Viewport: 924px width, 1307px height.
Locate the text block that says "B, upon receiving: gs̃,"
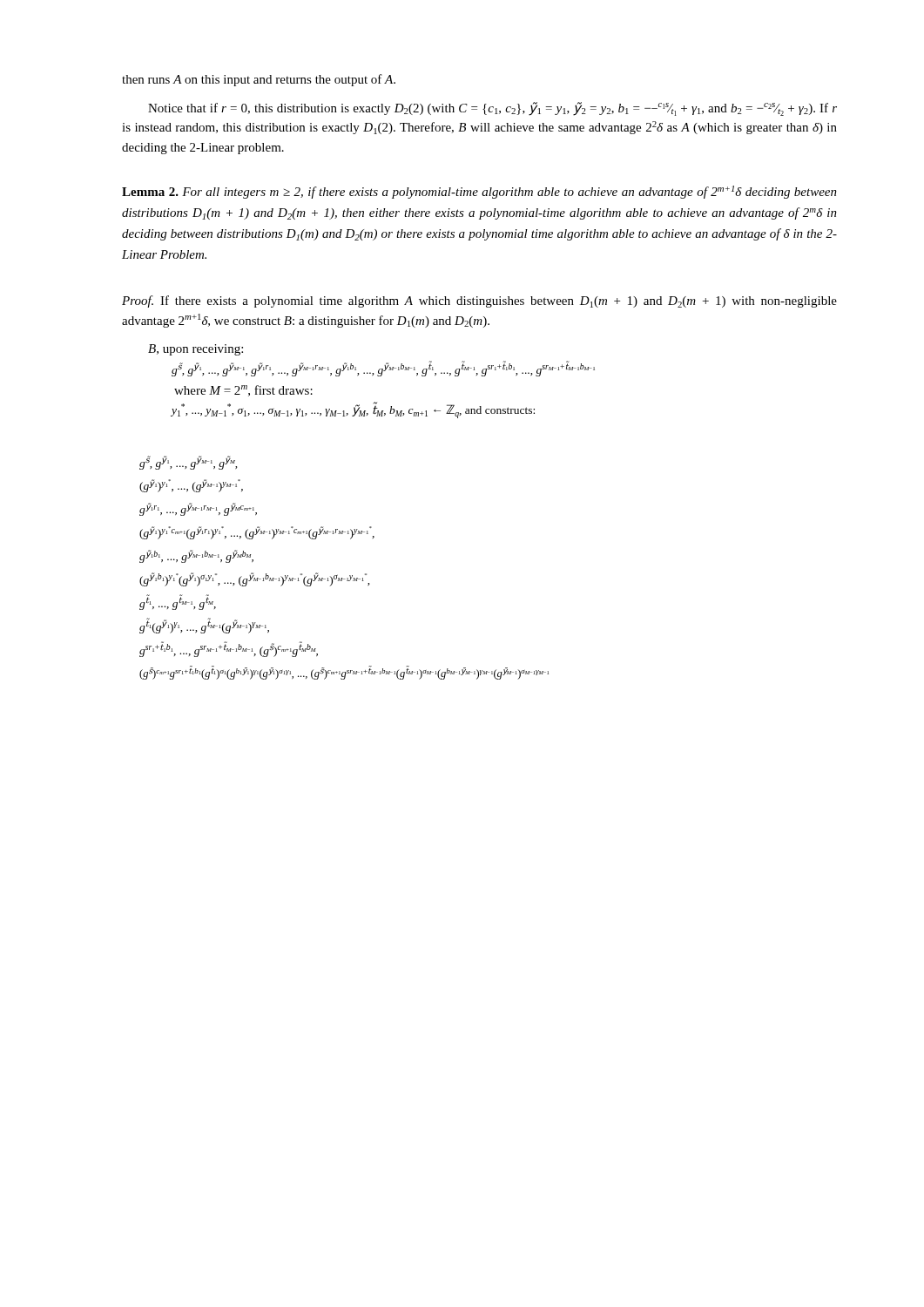[x=479, y=379]
